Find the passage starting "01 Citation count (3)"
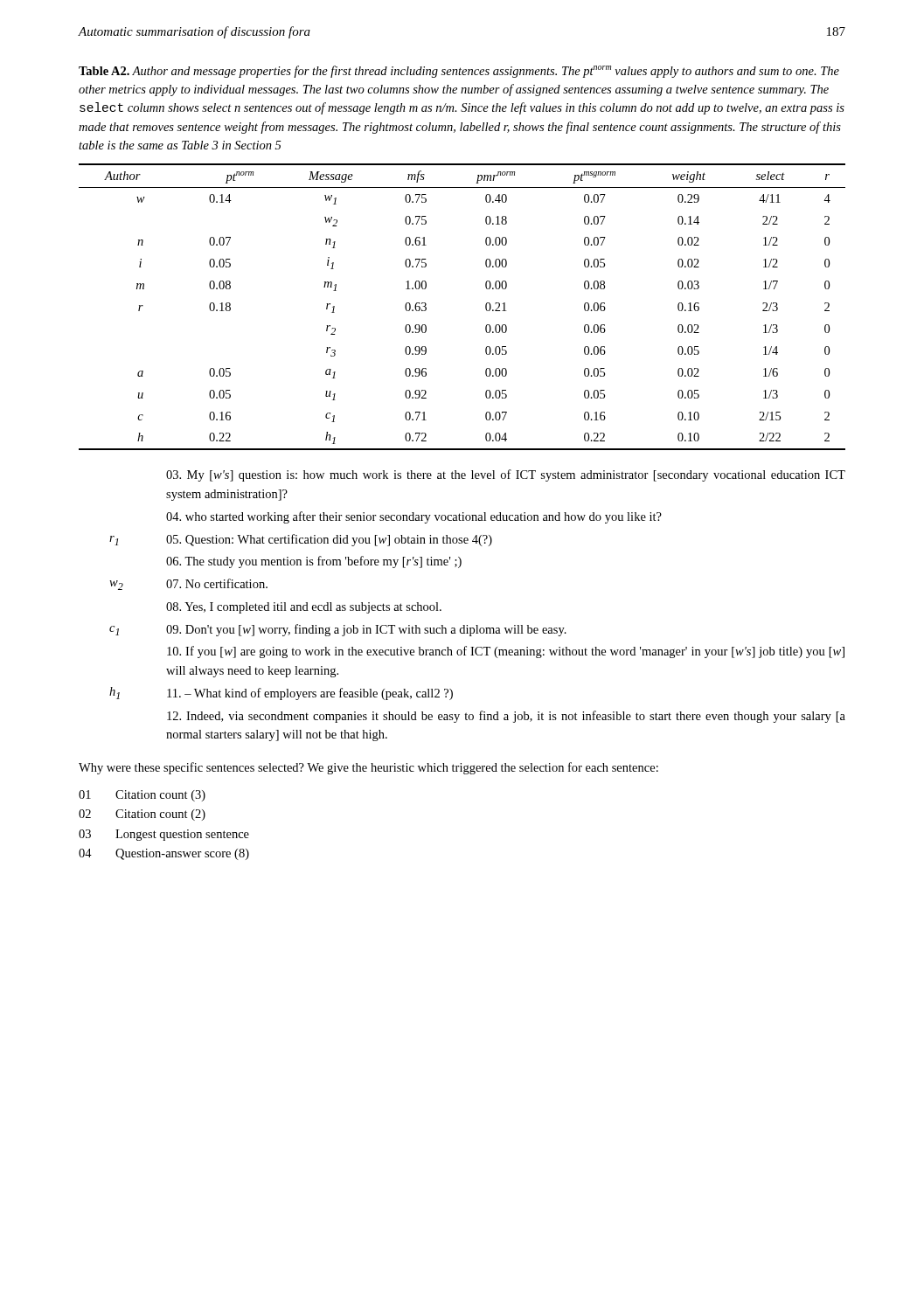924x1311 pixels. (142, 796)
